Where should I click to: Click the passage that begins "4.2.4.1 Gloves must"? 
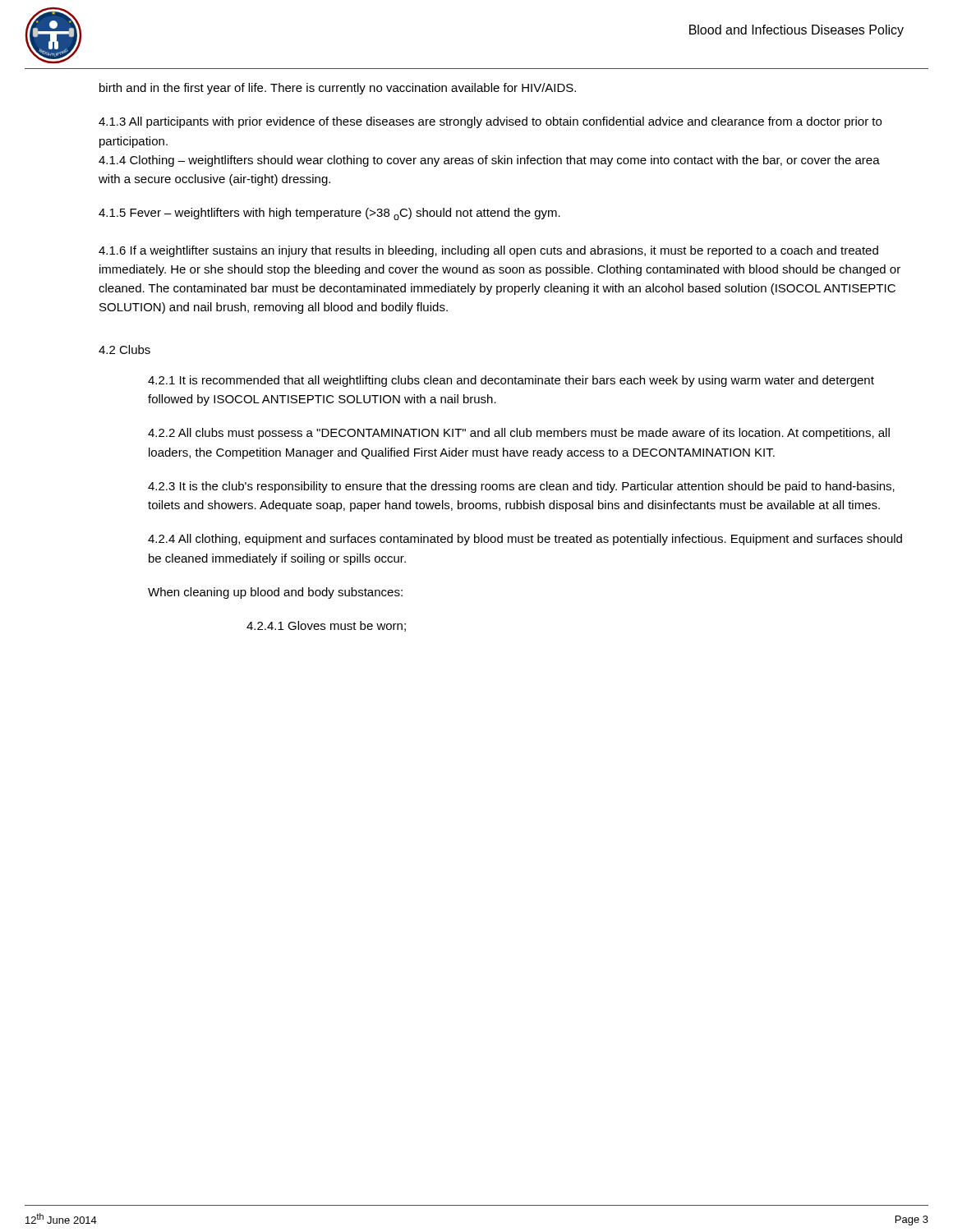pos(327,626)
